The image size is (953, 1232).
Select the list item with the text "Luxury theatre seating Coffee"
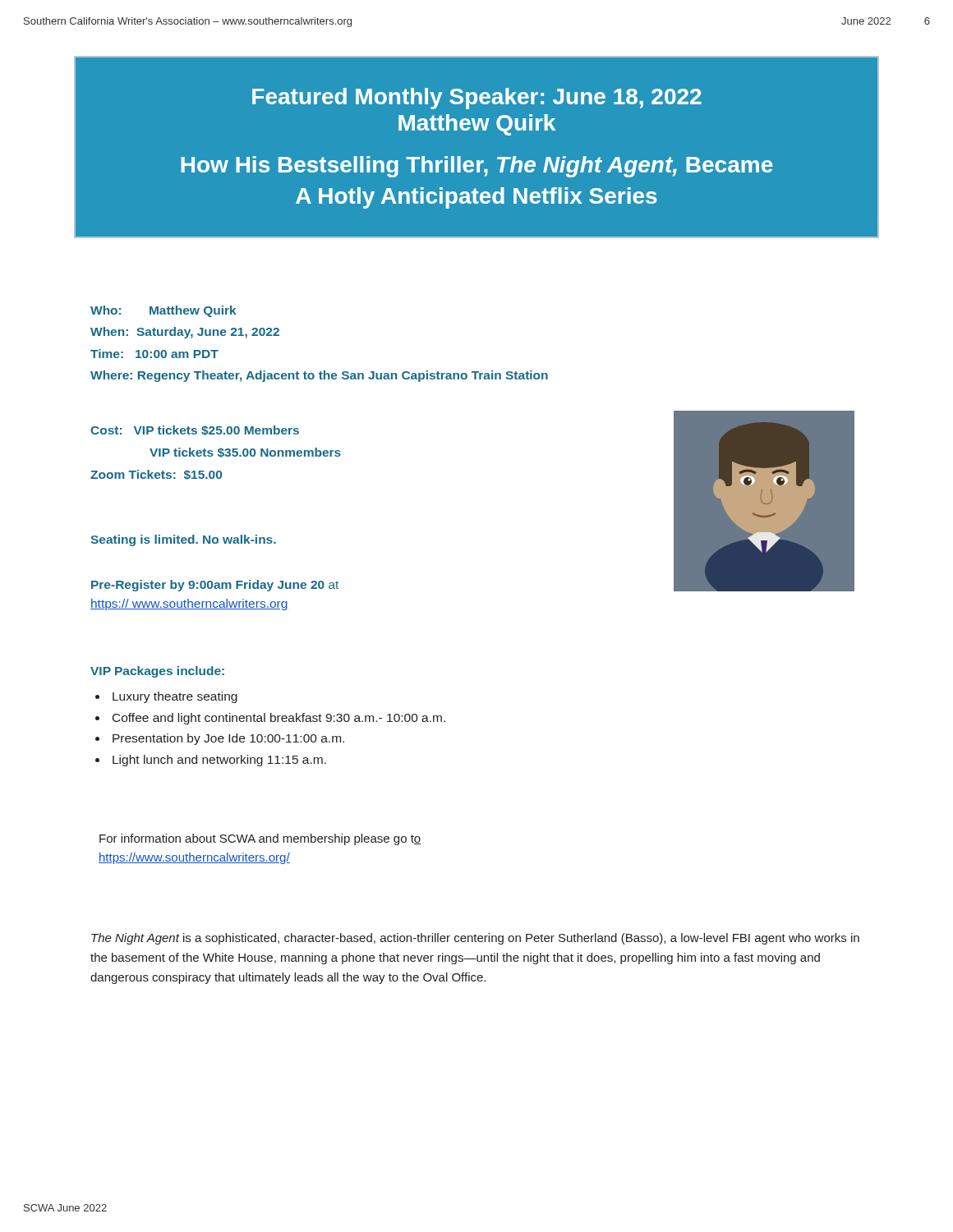pyautogui.click(x=166, y=697)
